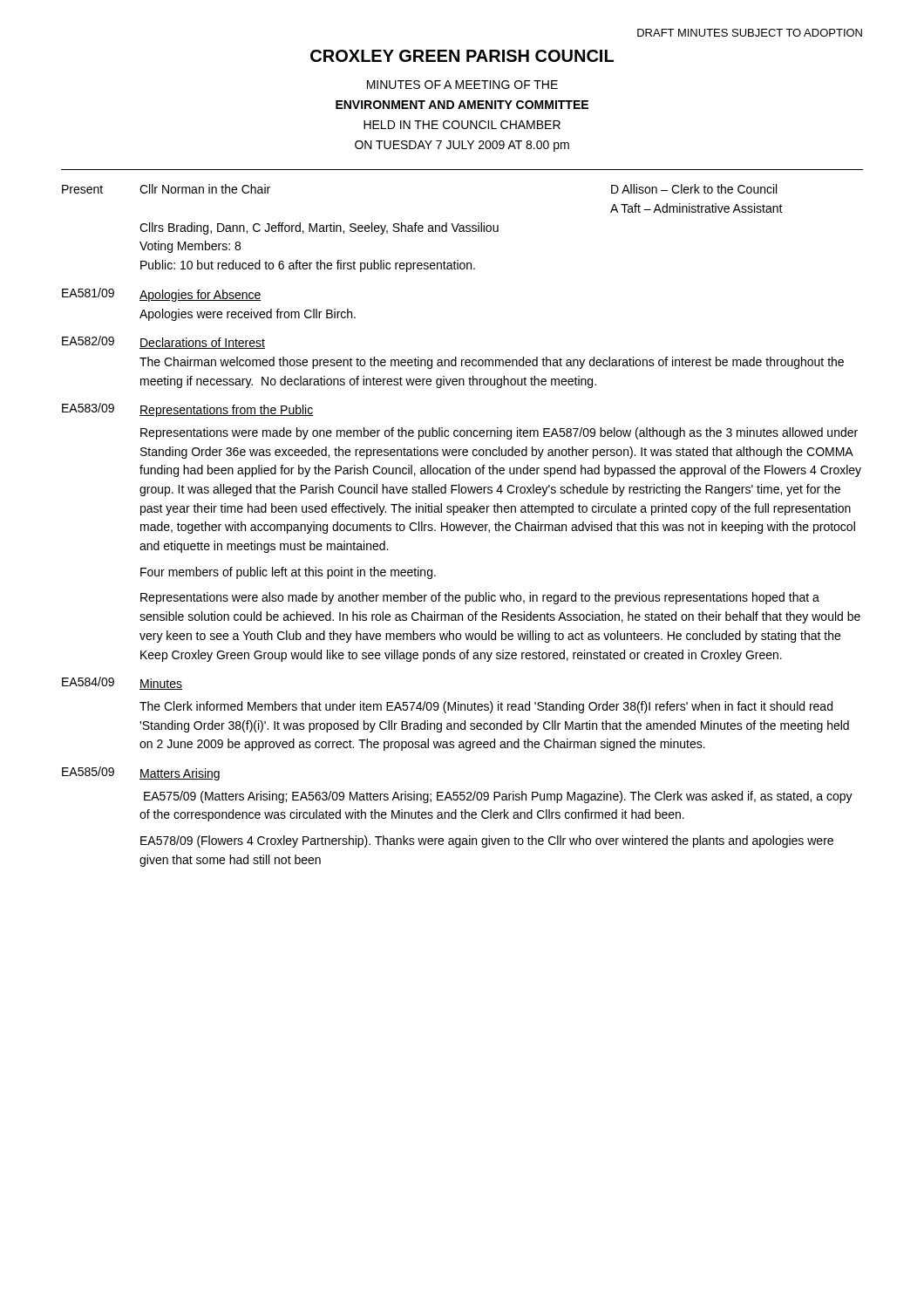Click on the text block containing "Apologies were received from Cllr"

(x=248, y=313)
